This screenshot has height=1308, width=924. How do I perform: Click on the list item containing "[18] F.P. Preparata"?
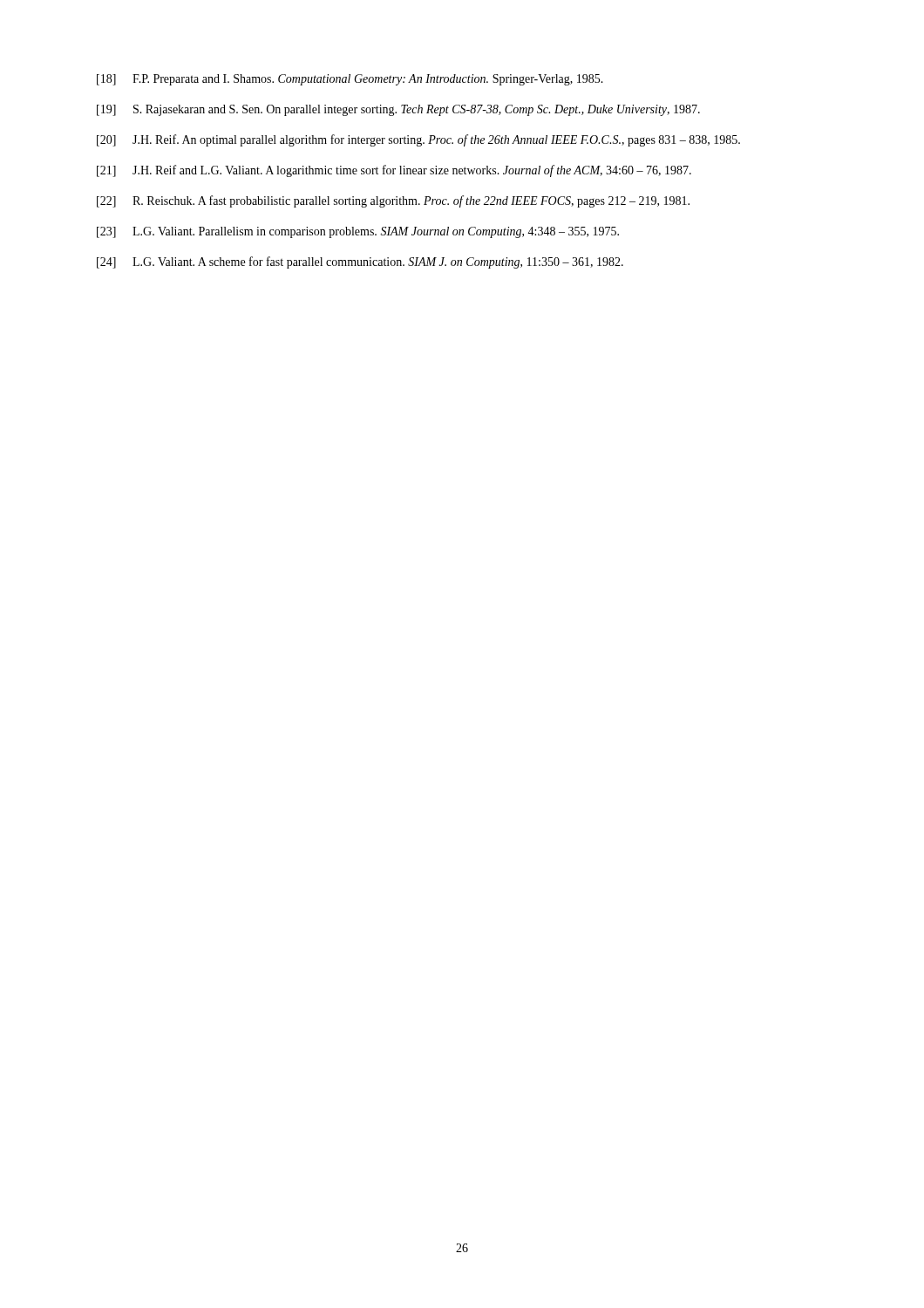tap(466, 79)
